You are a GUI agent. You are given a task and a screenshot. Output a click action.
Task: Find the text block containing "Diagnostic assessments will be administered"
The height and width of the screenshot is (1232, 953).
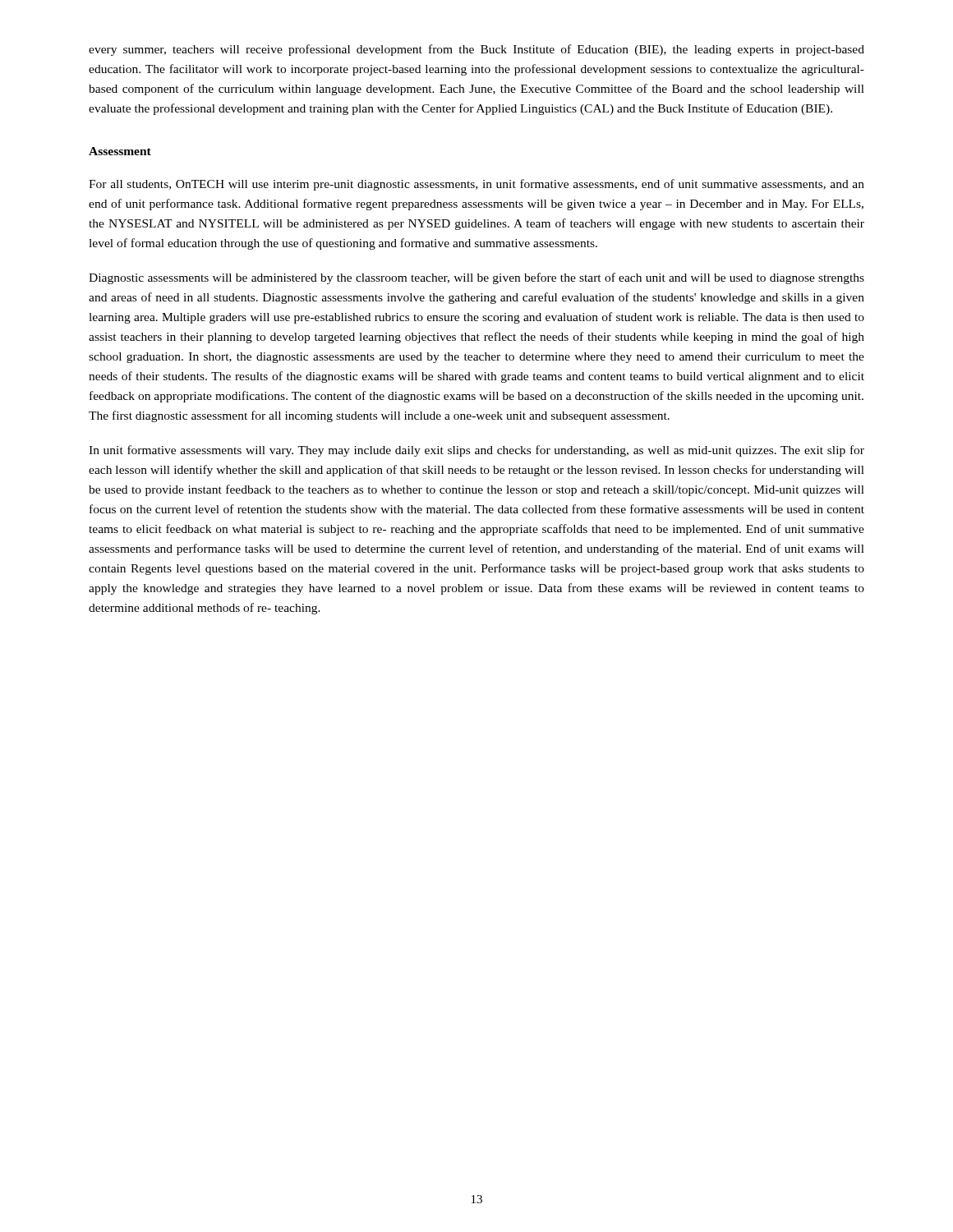476,346
